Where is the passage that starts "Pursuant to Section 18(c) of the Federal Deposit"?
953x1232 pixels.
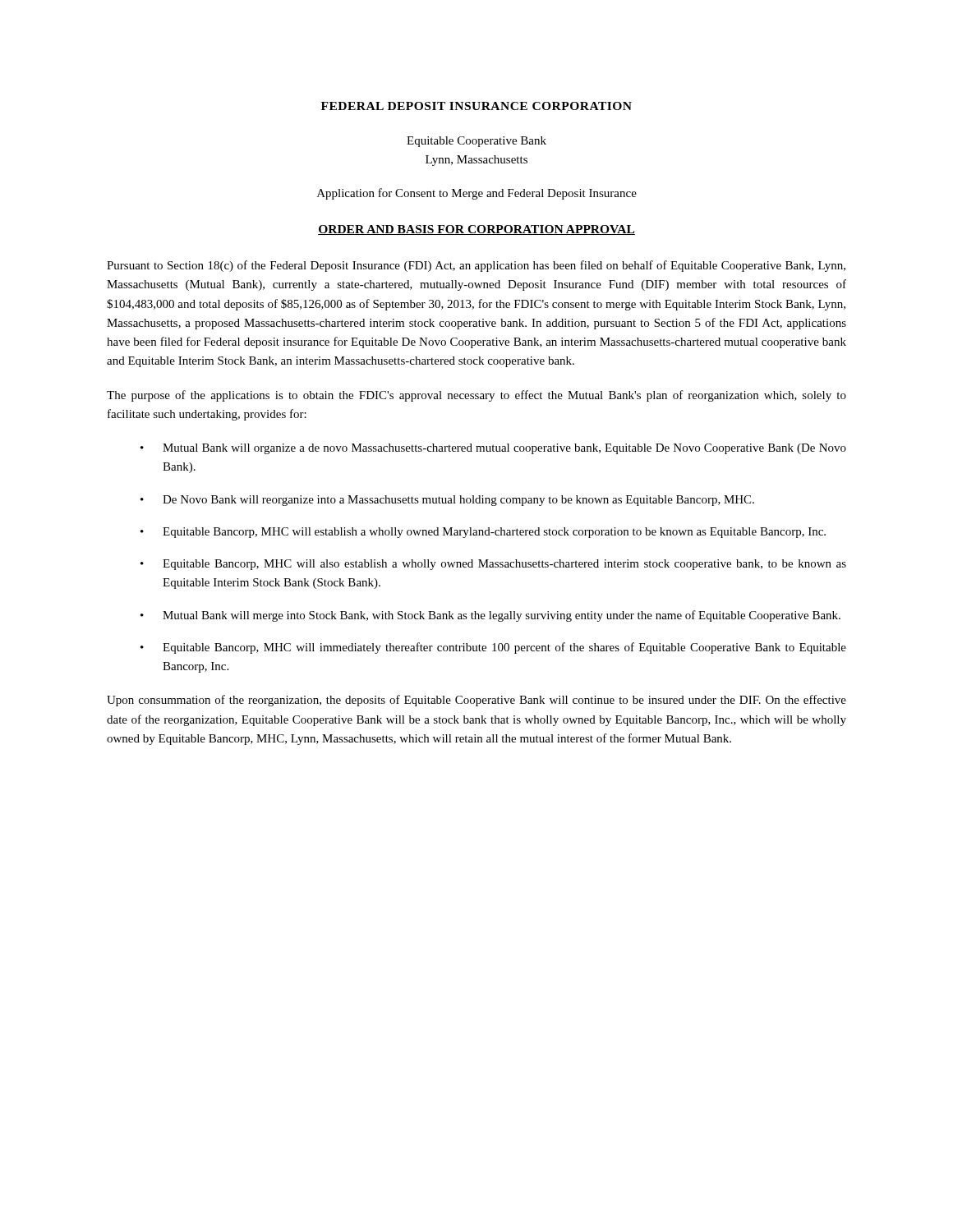click(x=476, y=313)
